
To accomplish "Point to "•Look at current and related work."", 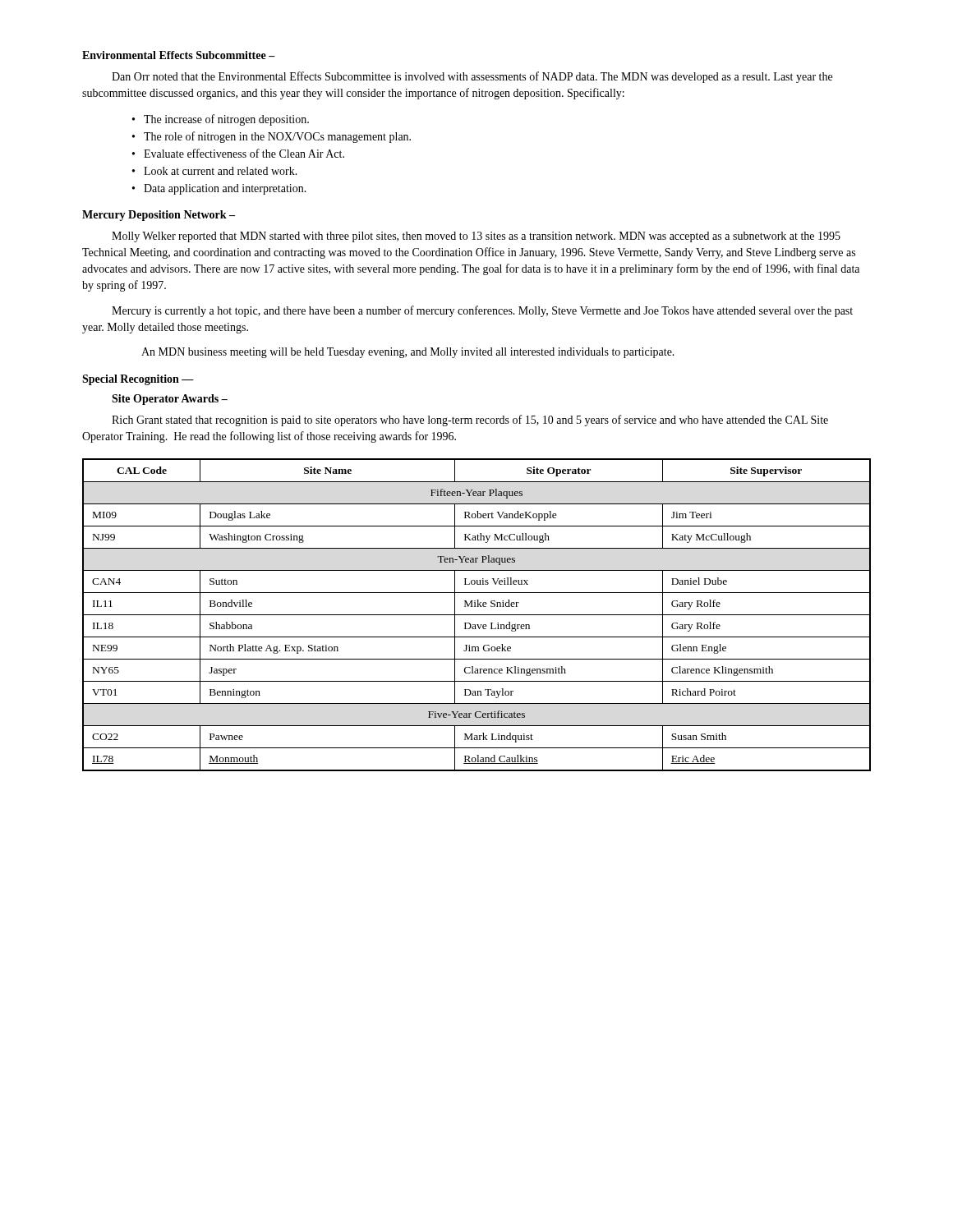I will click(215, 171).
